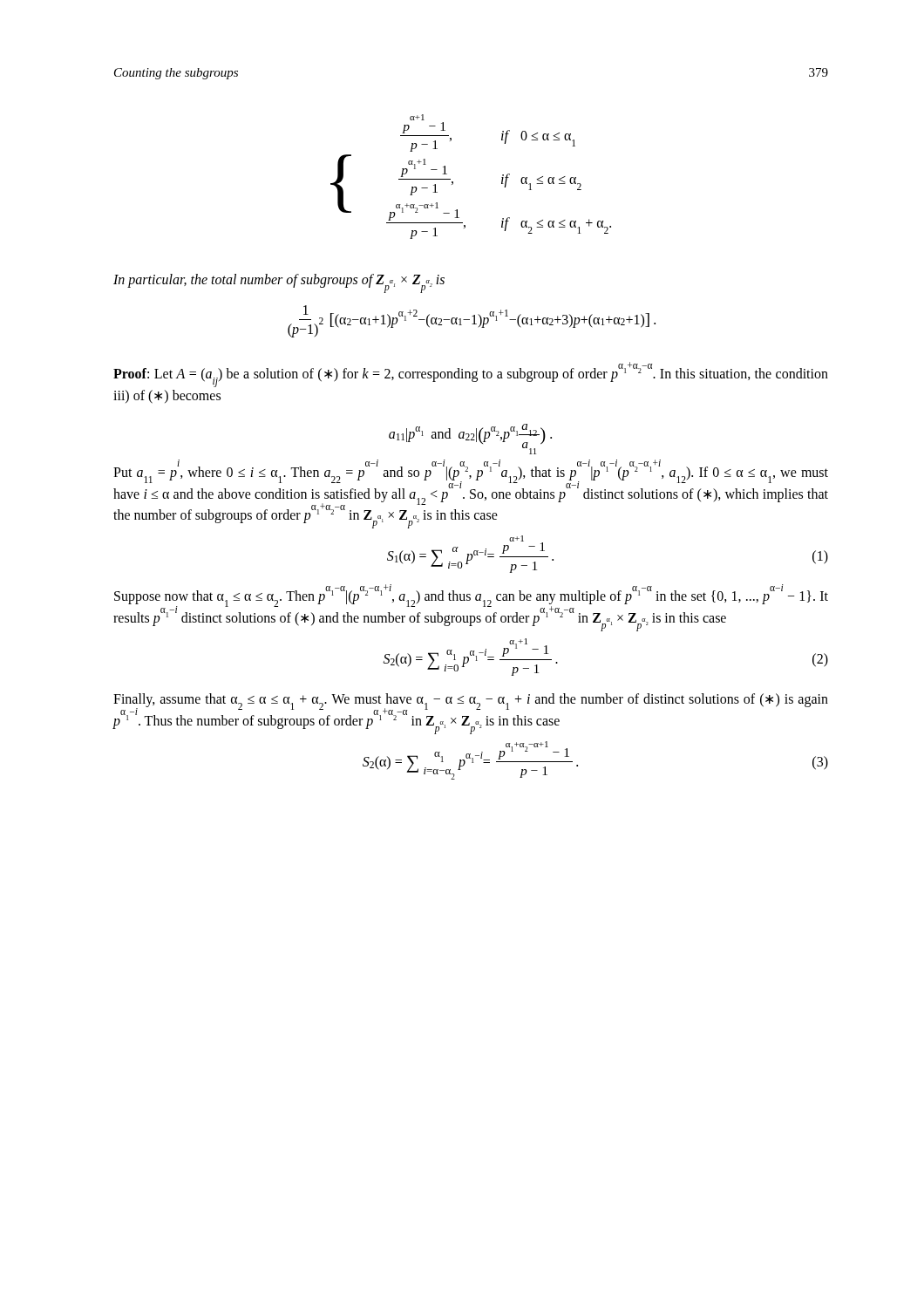The height and width of the screenshot is (1308, 924).
Task: Find "1 (p−1)2 [ (α2−α1+1)pα1+2−(α2−α1−1)pα1+1−(α1+α2+3)p+(α1+α2+1) ] ." on this page
Action: [x=471, y=320]
